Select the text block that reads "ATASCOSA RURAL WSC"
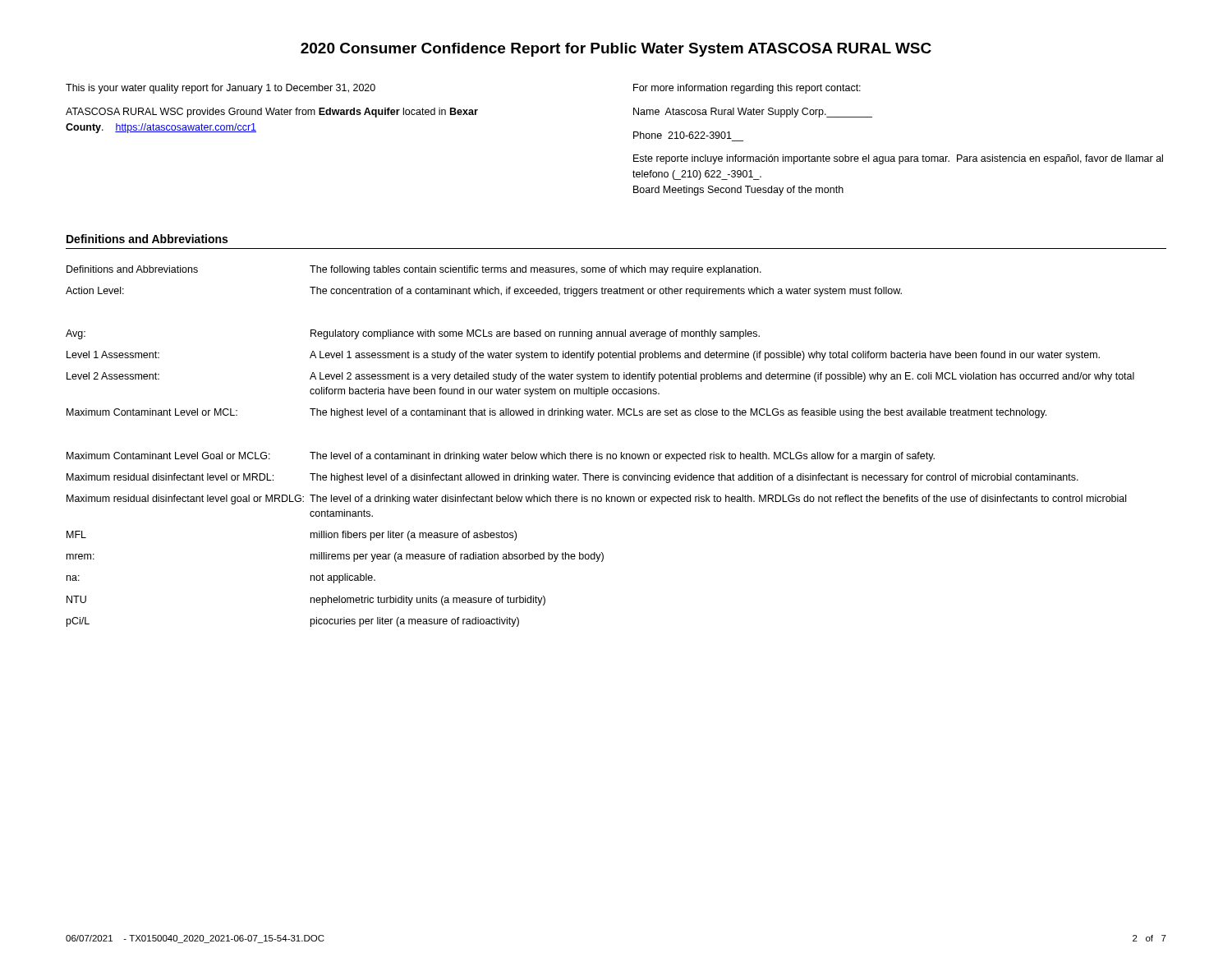 point(272,119)
